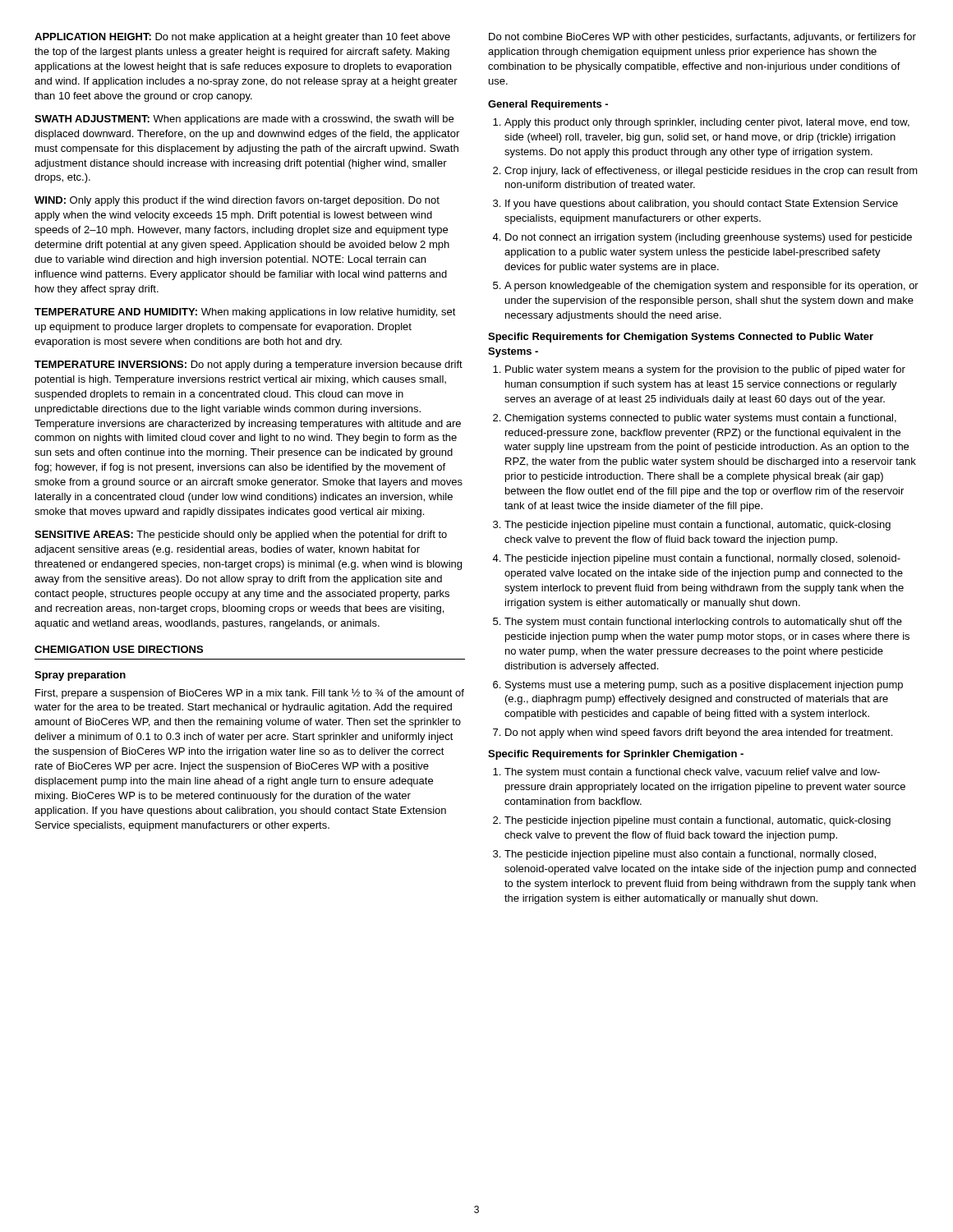Select the text block containing "APPLICATION HEIGHT: Do not make"
The height and width of the screenshot is (1232, 953).
tap(246, 66)
